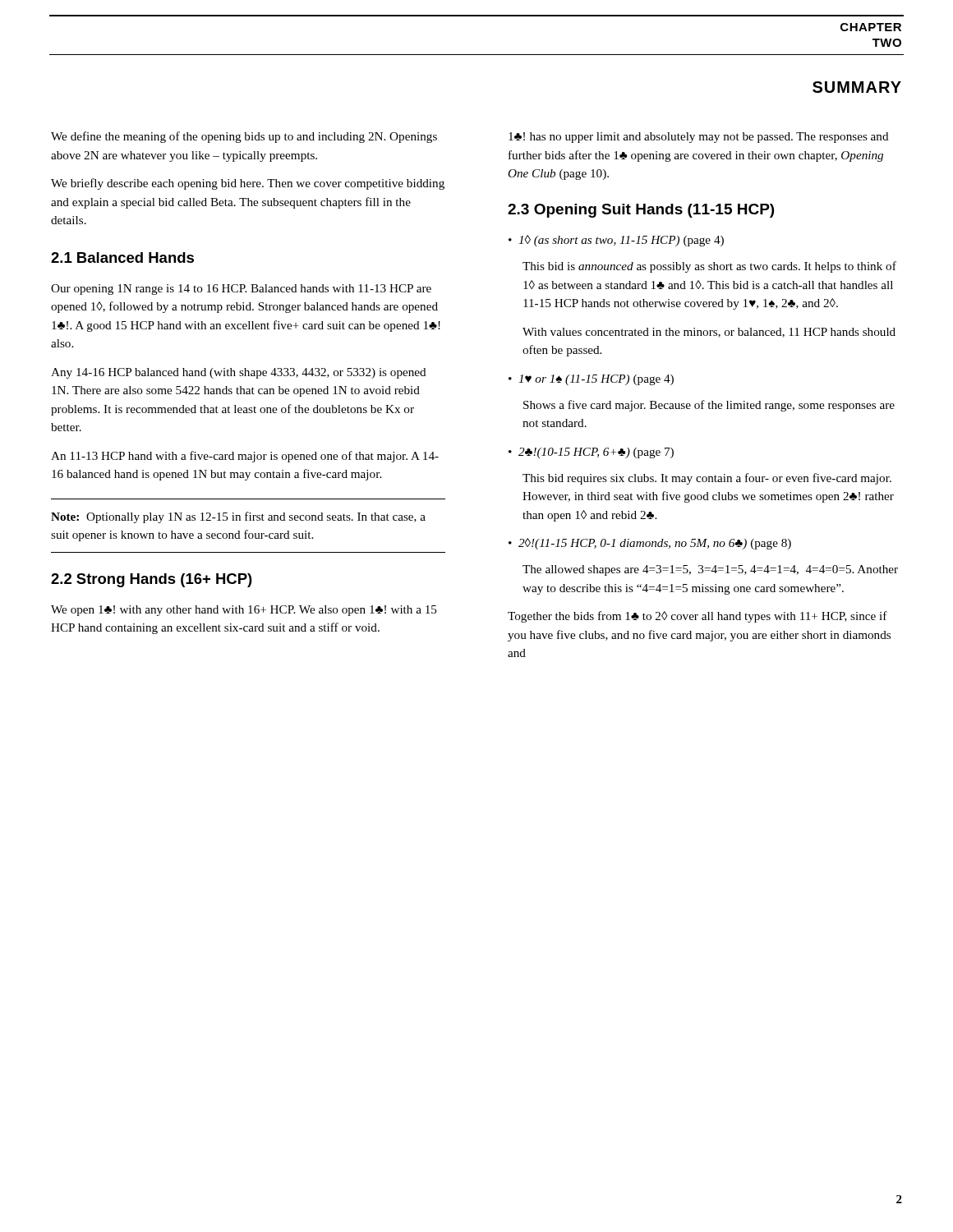
Task: Click on the passage starting "2.2 Strong Hands (16+"
Action: pyautogui.click(x=152, y=578)
